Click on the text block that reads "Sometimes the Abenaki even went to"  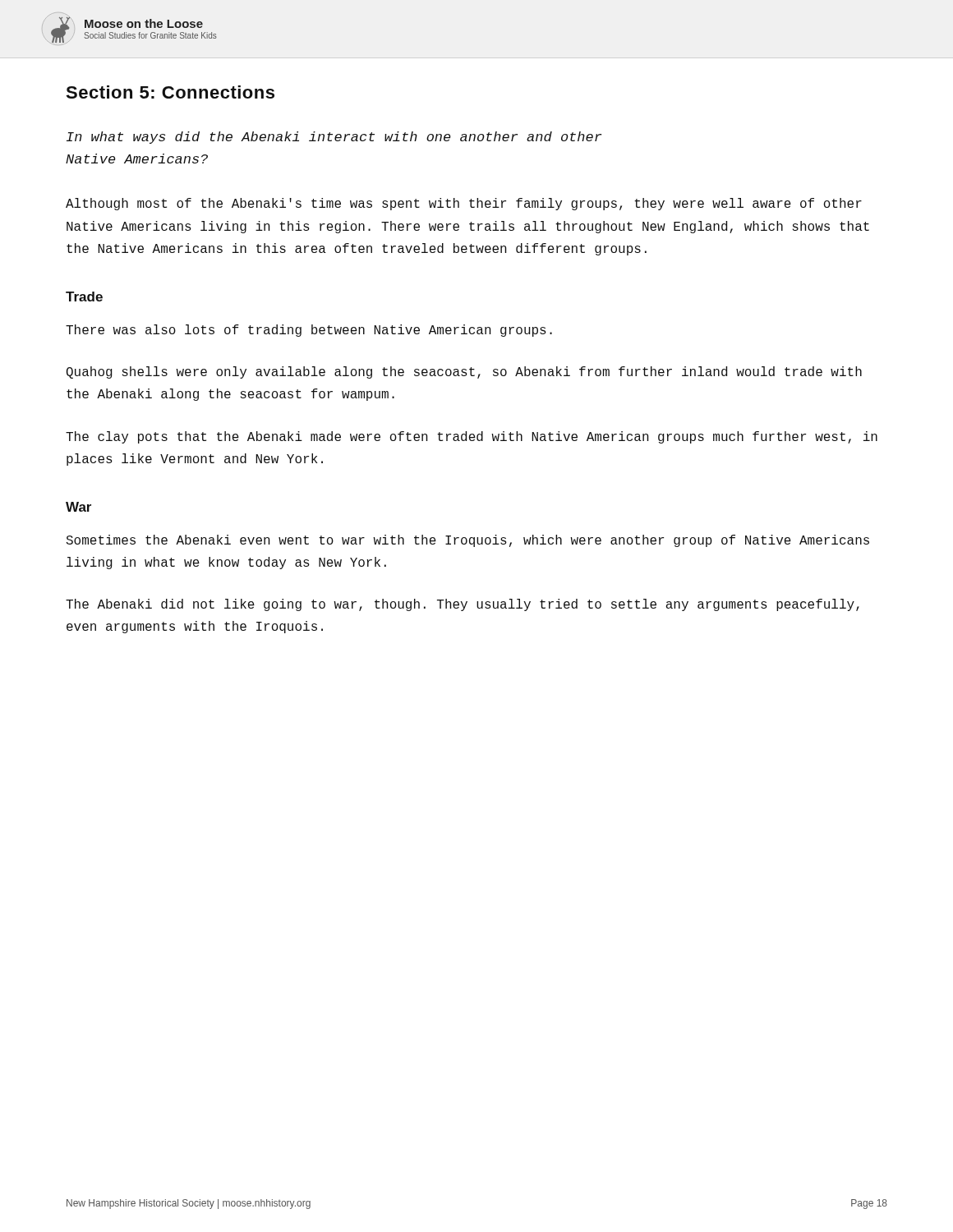coord(468,552)
